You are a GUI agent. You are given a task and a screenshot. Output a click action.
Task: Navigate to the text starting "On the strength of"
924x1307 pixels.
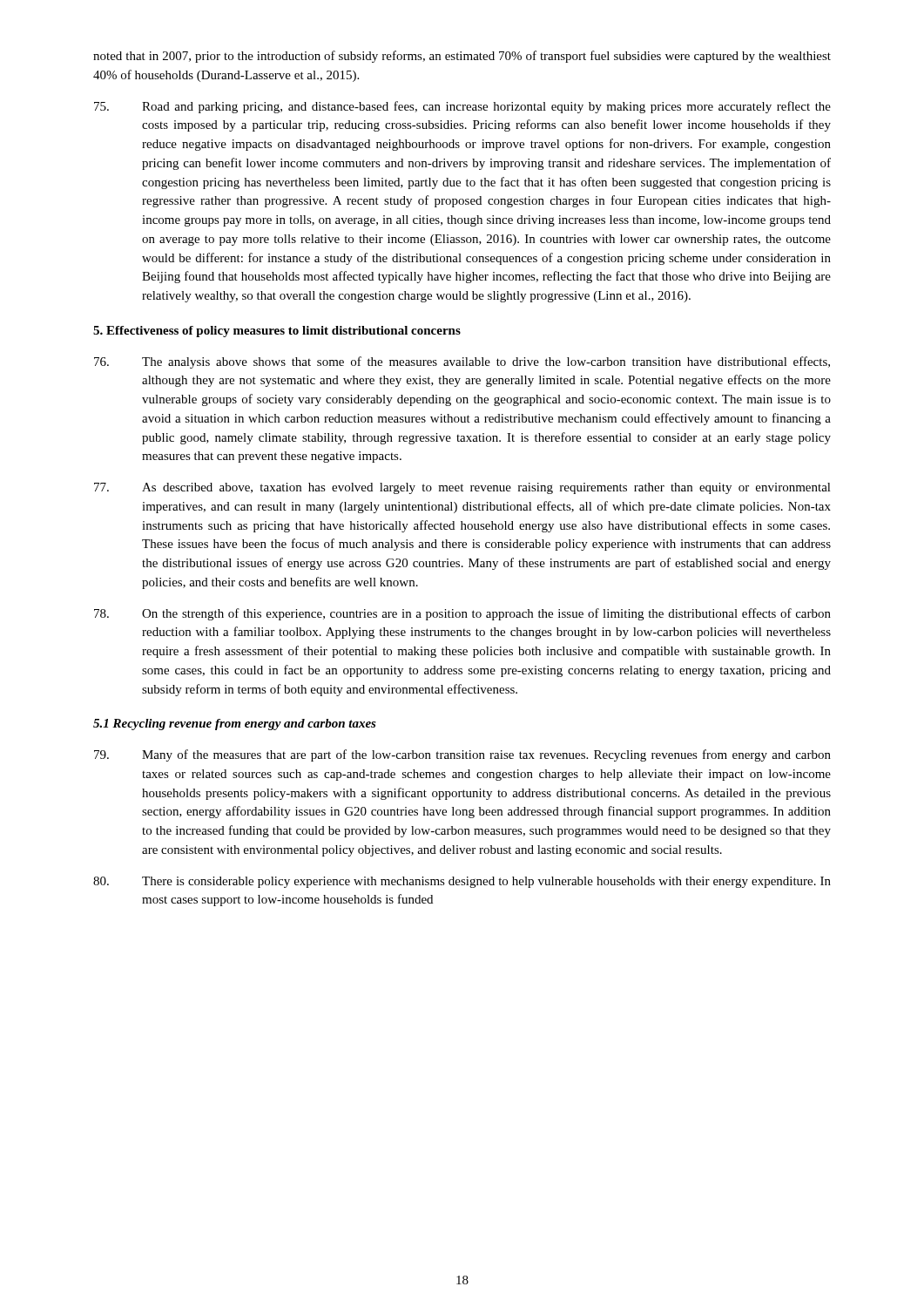pos(462,652)
